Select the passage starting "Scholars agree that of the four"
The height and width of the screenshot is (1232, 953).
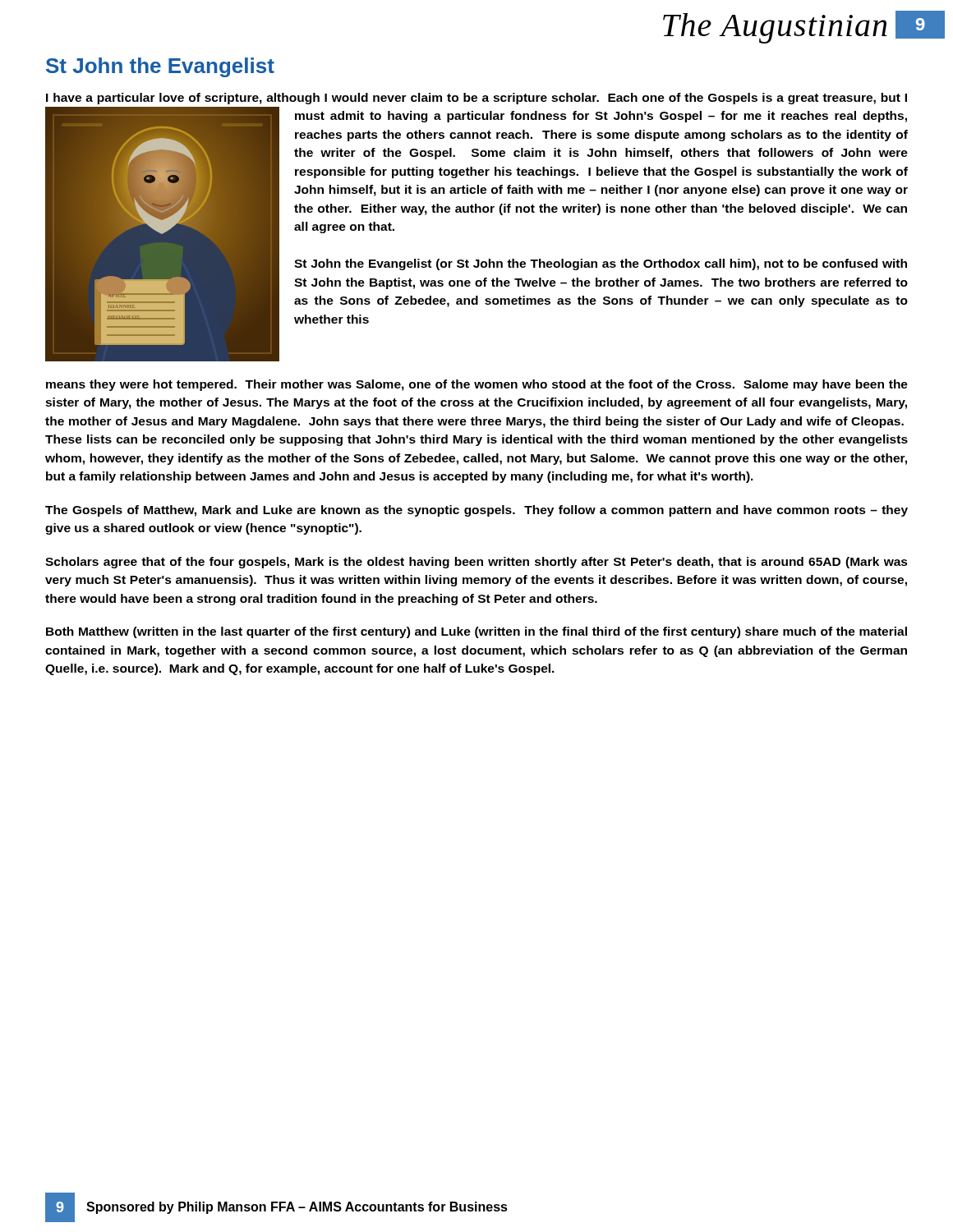pos(476,580)
